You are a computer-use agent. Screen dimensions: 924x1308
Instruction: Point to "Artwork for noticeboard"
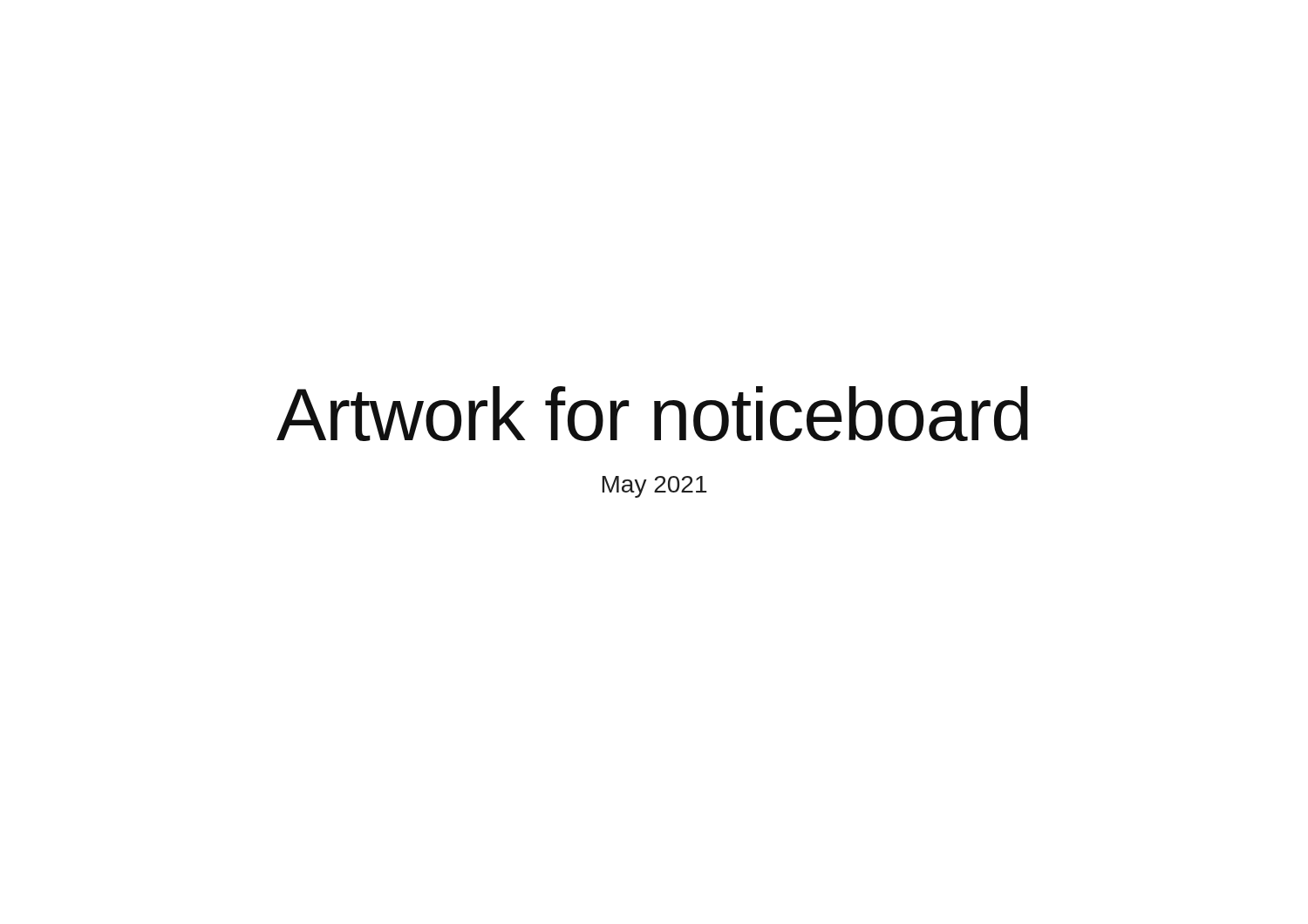(654, 414)
